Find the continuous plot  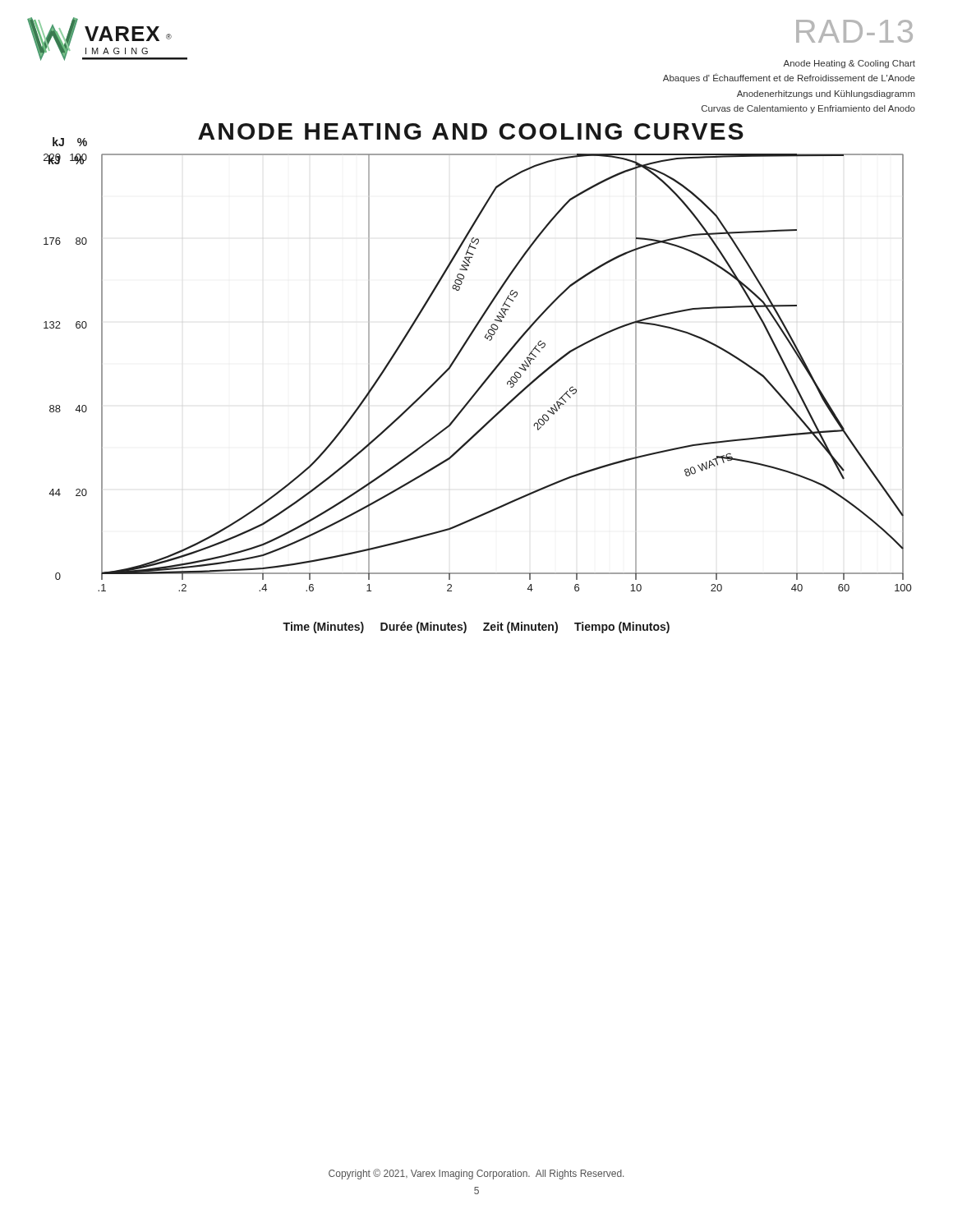pos(476,374)
